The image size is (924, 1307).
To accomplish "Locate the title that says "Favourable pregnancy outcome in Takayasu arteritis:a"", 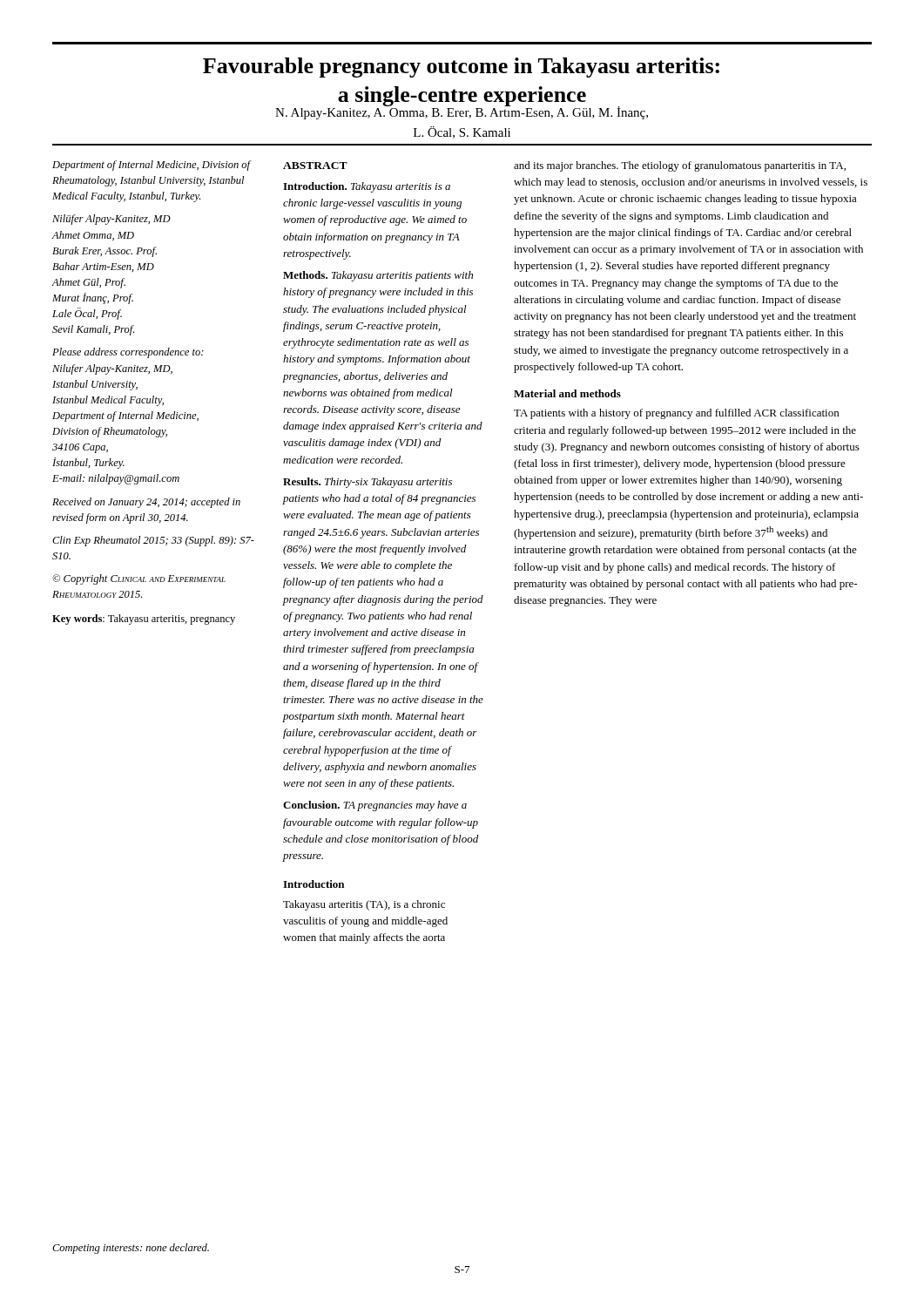I will click(462, 81).
